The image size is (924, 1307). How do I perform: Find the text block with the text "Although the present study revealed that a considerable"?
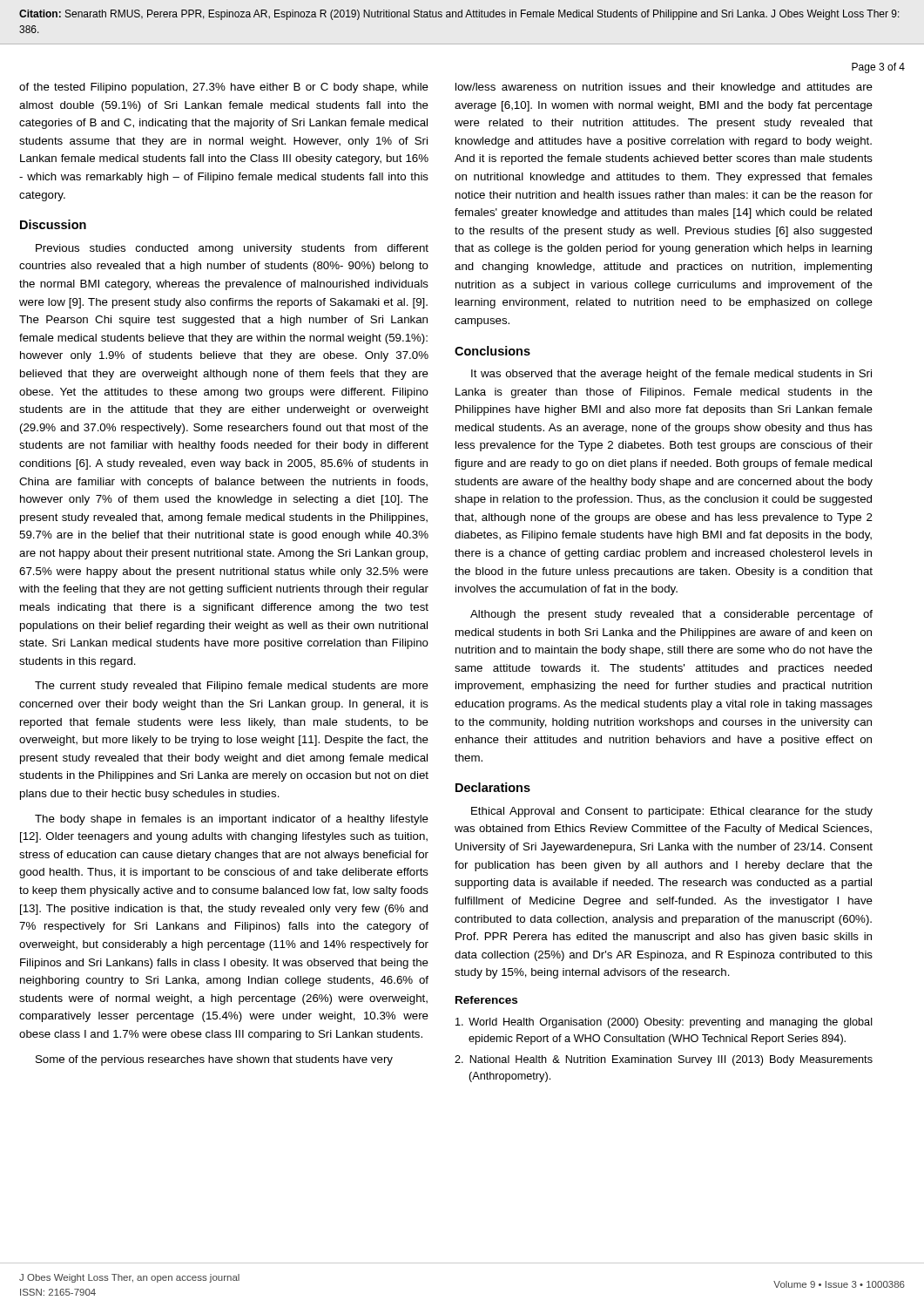click(x=664, y=686)
